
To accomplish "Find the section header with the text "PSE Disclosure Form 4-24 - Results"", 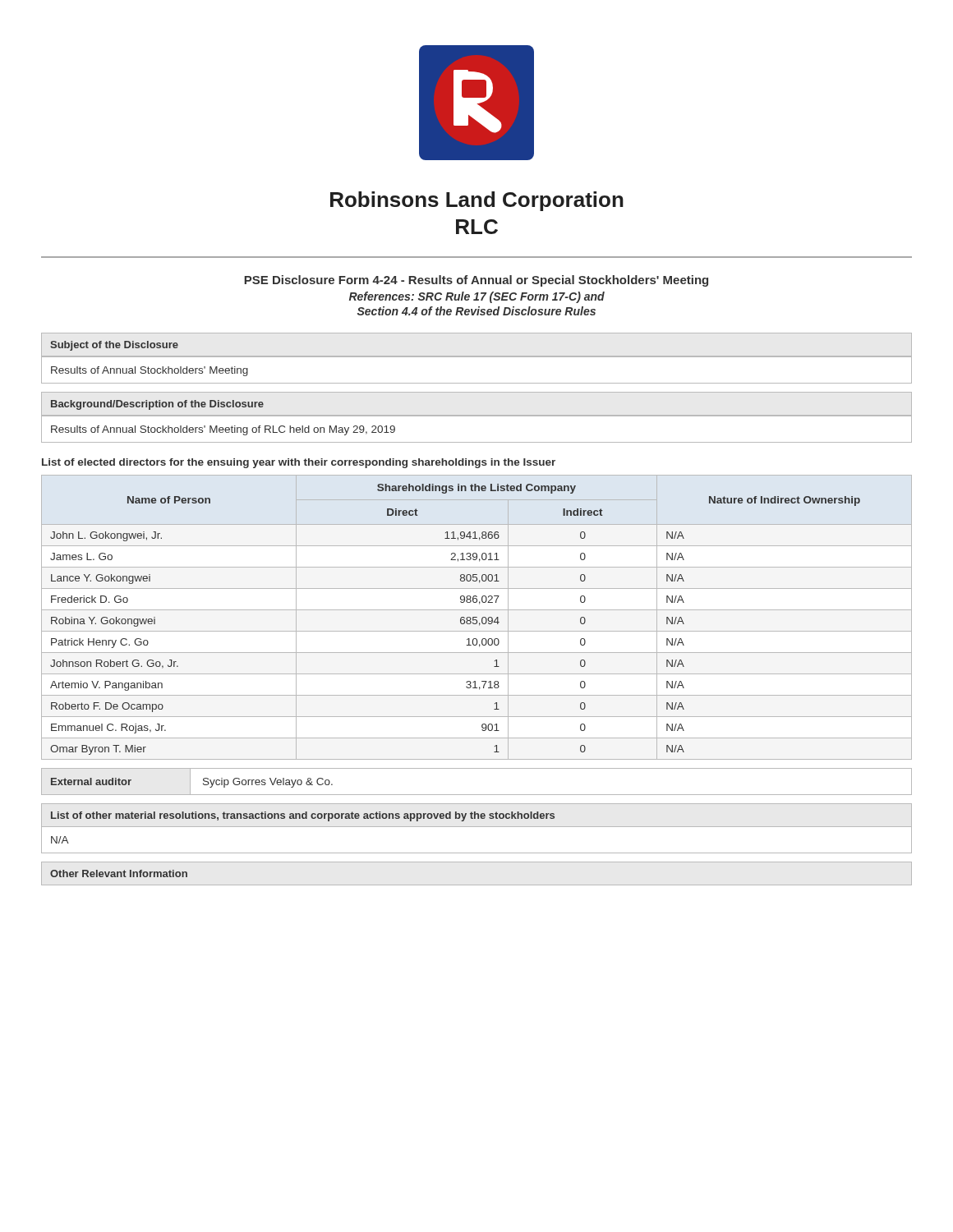I will point(476,295).
